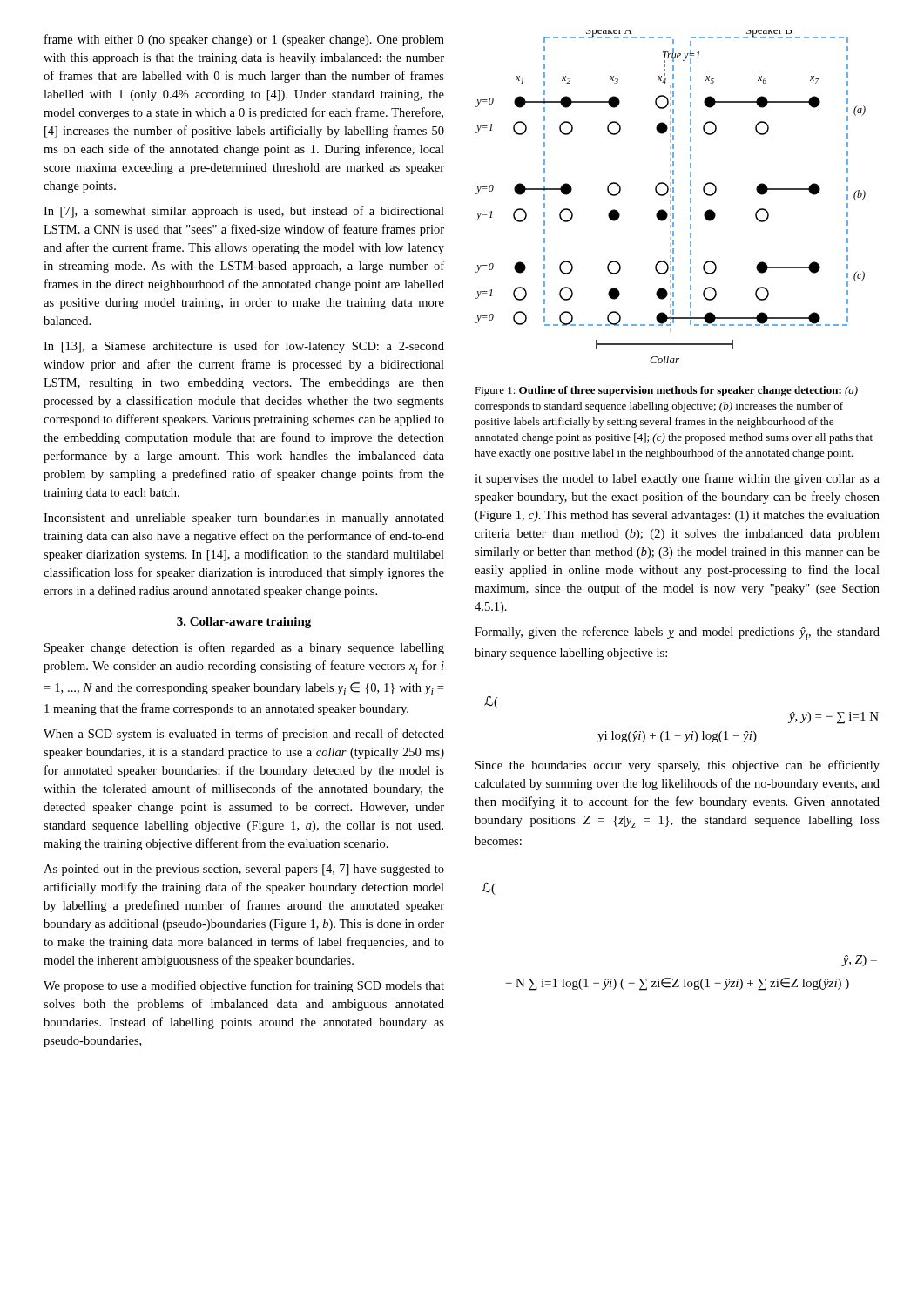Locate the block of text that opens with "it supervises the model to label exactly one"
Screen dimensions: 1307x924
point(677,566)
